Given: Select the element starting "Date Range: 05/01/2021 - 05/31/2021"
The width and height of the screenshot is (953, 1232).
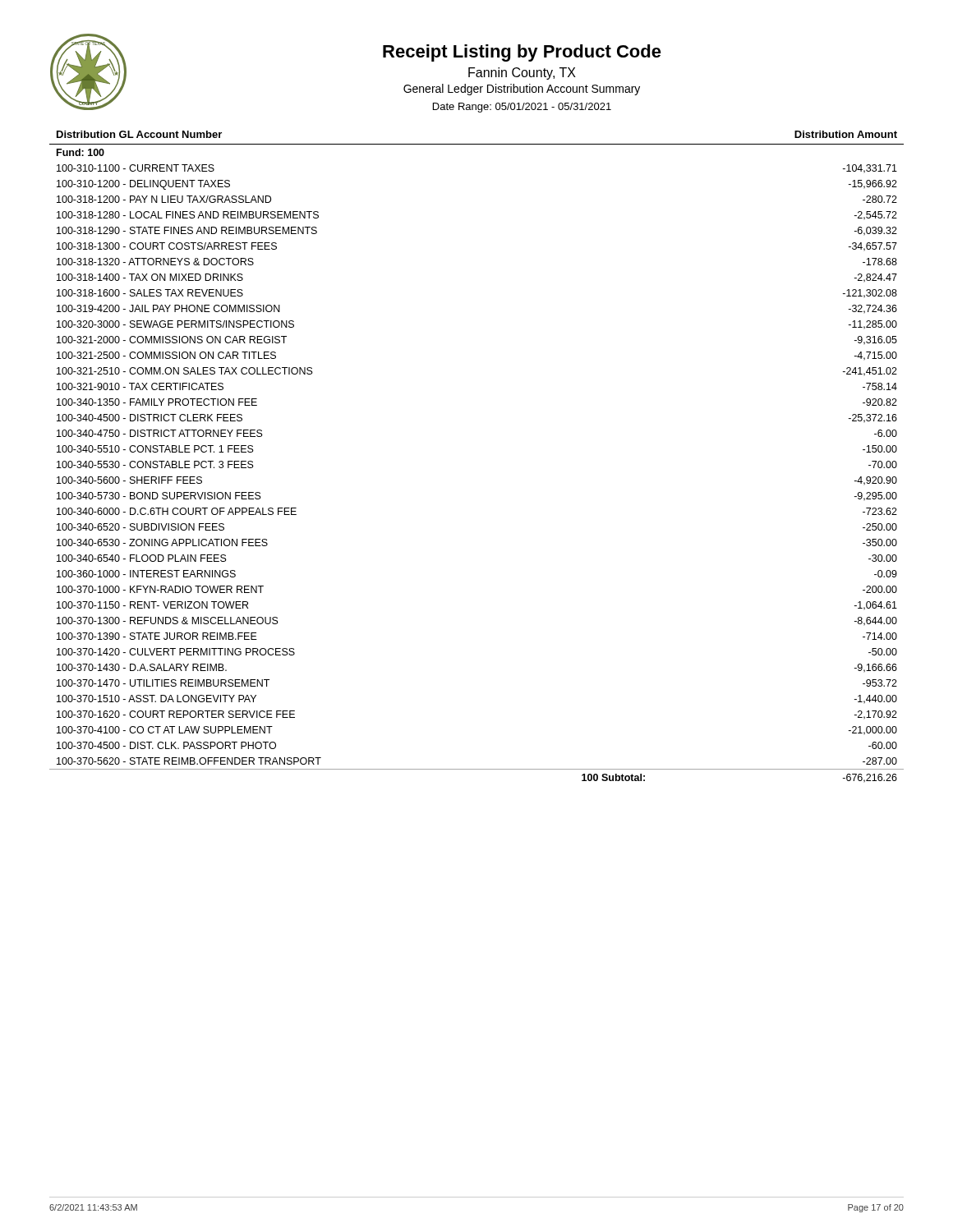Looking at the screenshot, I should pos(522,106).
